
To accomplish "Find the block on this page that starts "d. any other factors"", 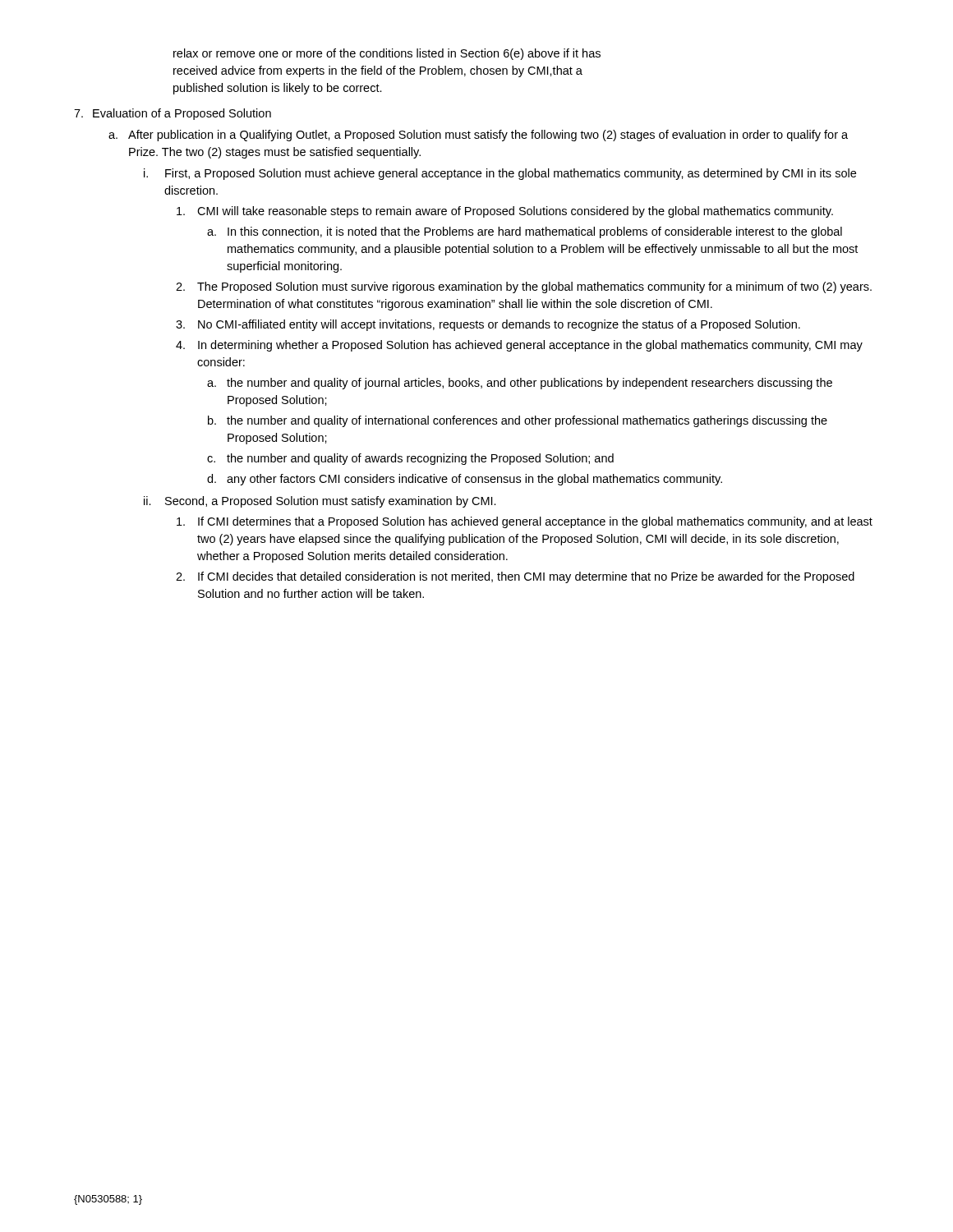I will coord(465,479).
